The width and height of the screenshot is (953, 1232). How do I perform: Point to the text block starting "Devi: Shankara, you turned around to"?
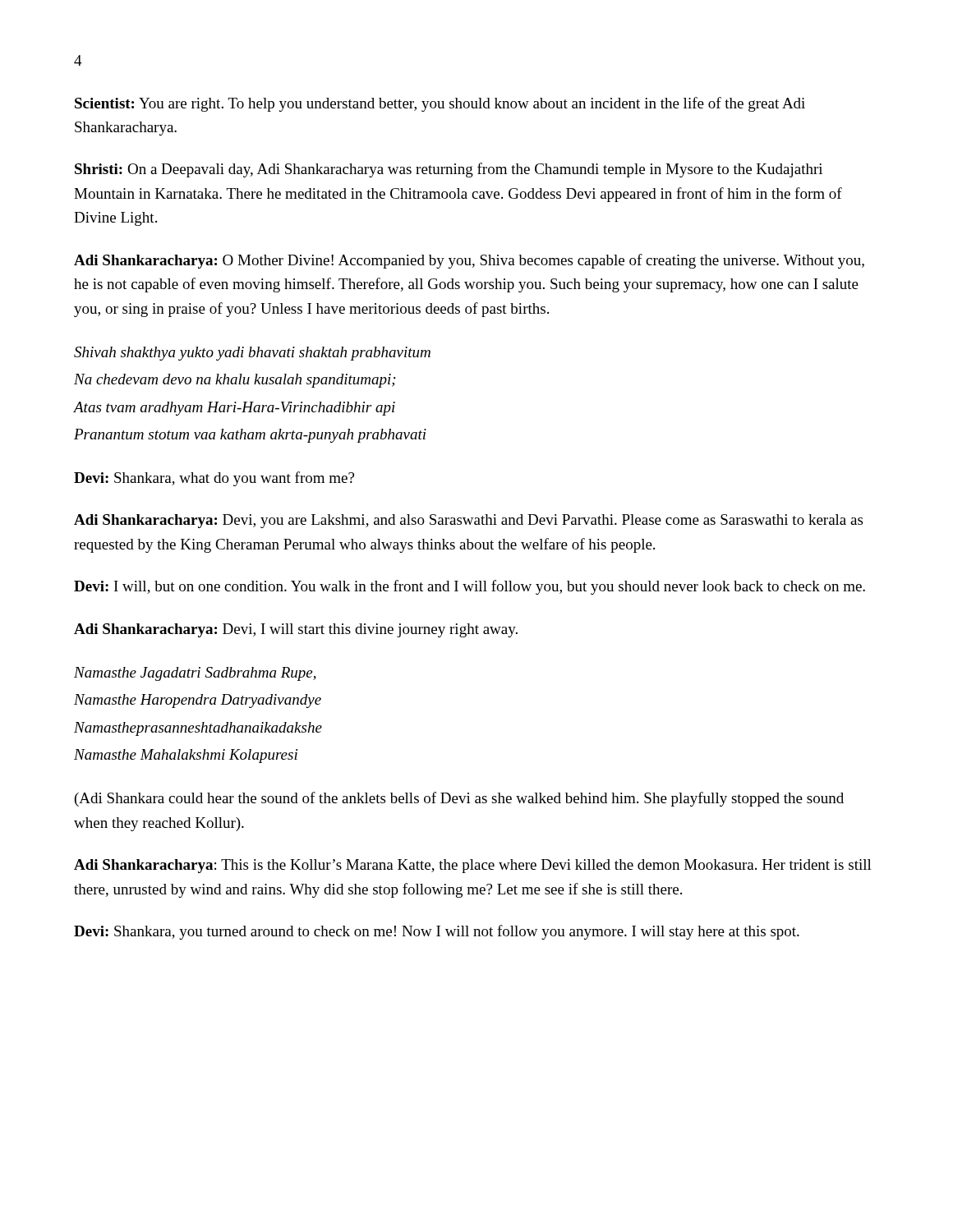tap(437, 931)
